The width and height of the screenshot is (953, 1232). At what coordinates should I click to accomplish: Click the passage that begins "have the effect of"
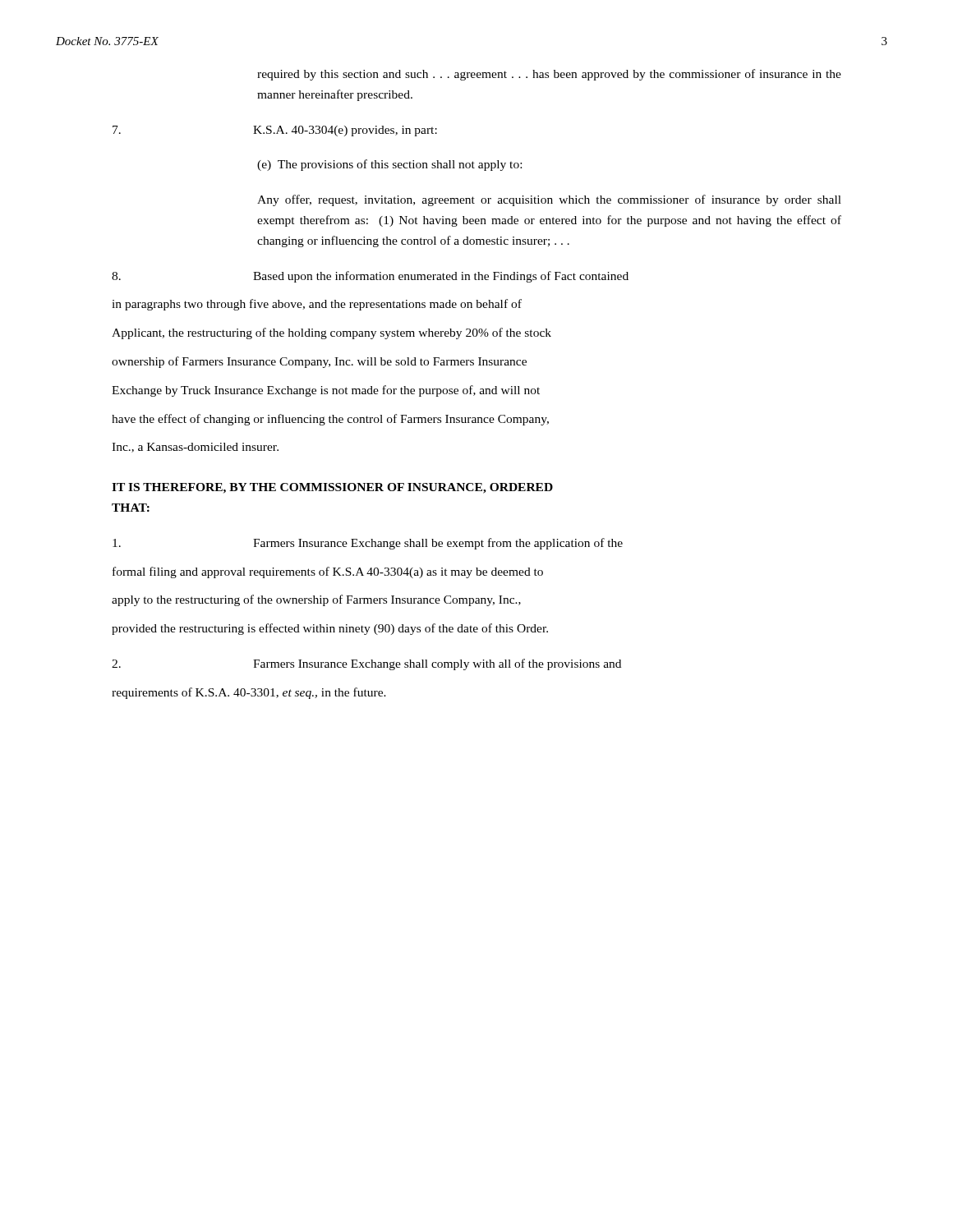tap(331, 418)
